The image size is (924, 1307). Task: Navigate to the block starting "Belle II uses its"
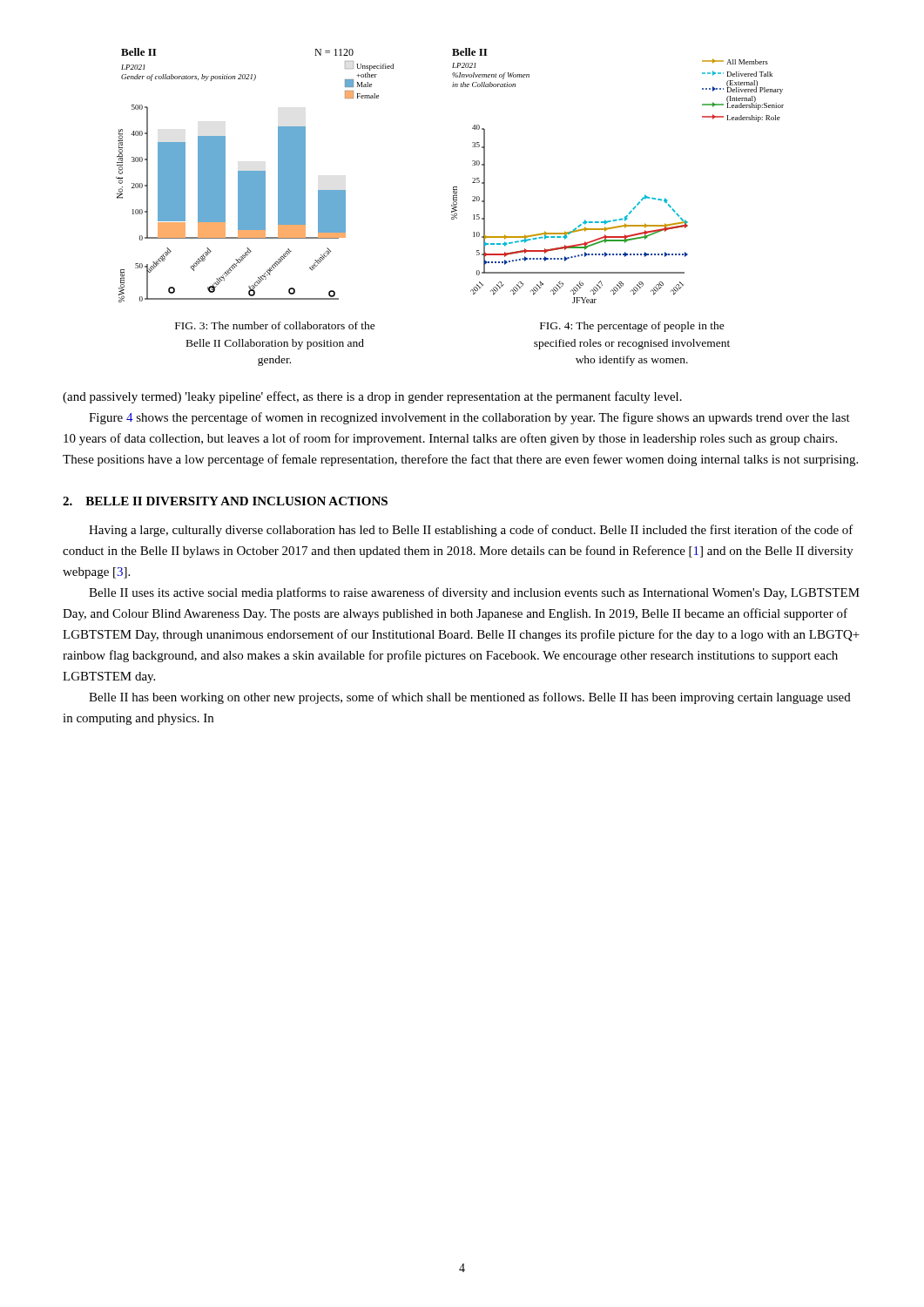[461, 634]
